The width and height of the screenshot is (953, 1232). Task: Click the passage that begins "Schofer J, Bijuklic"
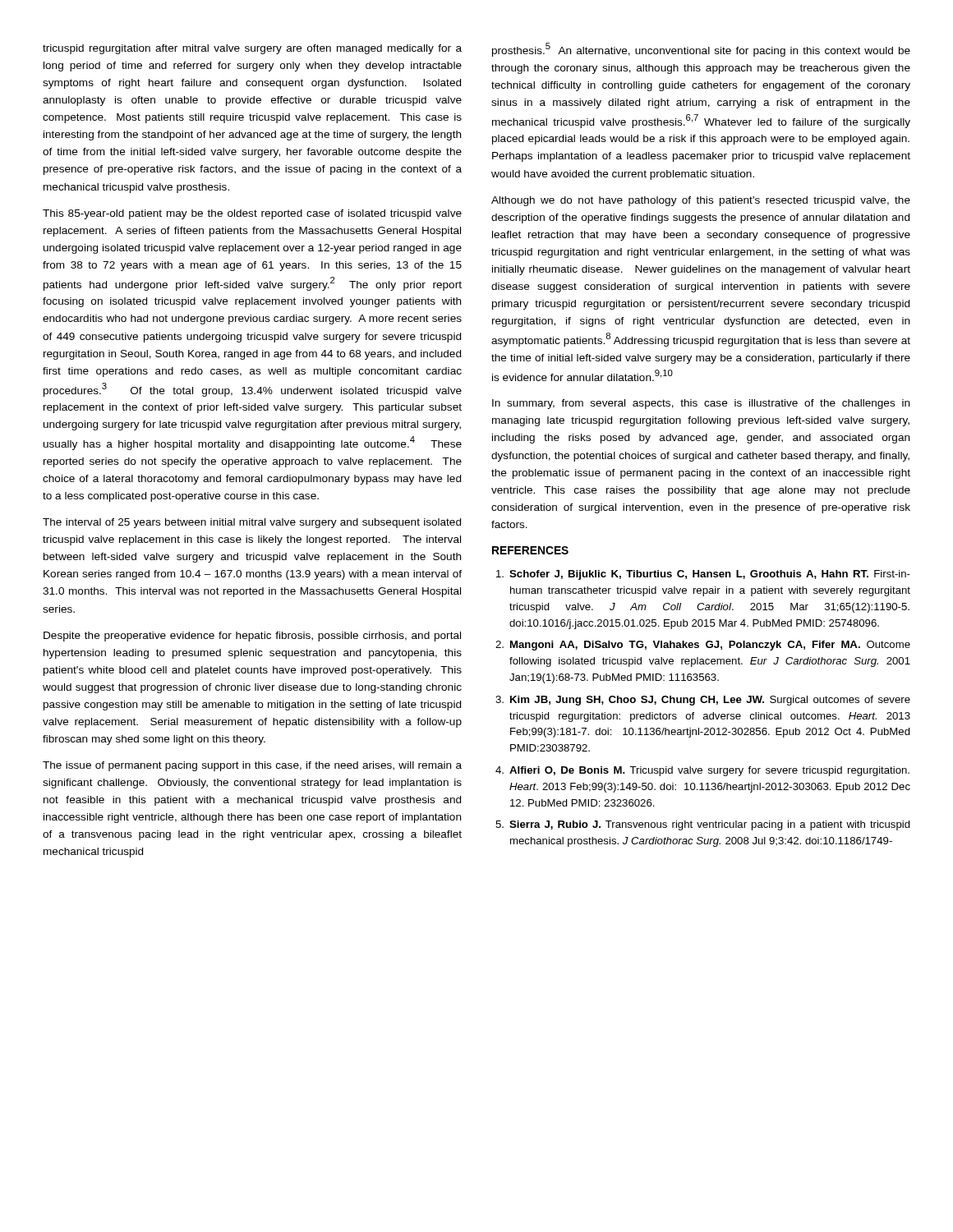pos(701,599)
